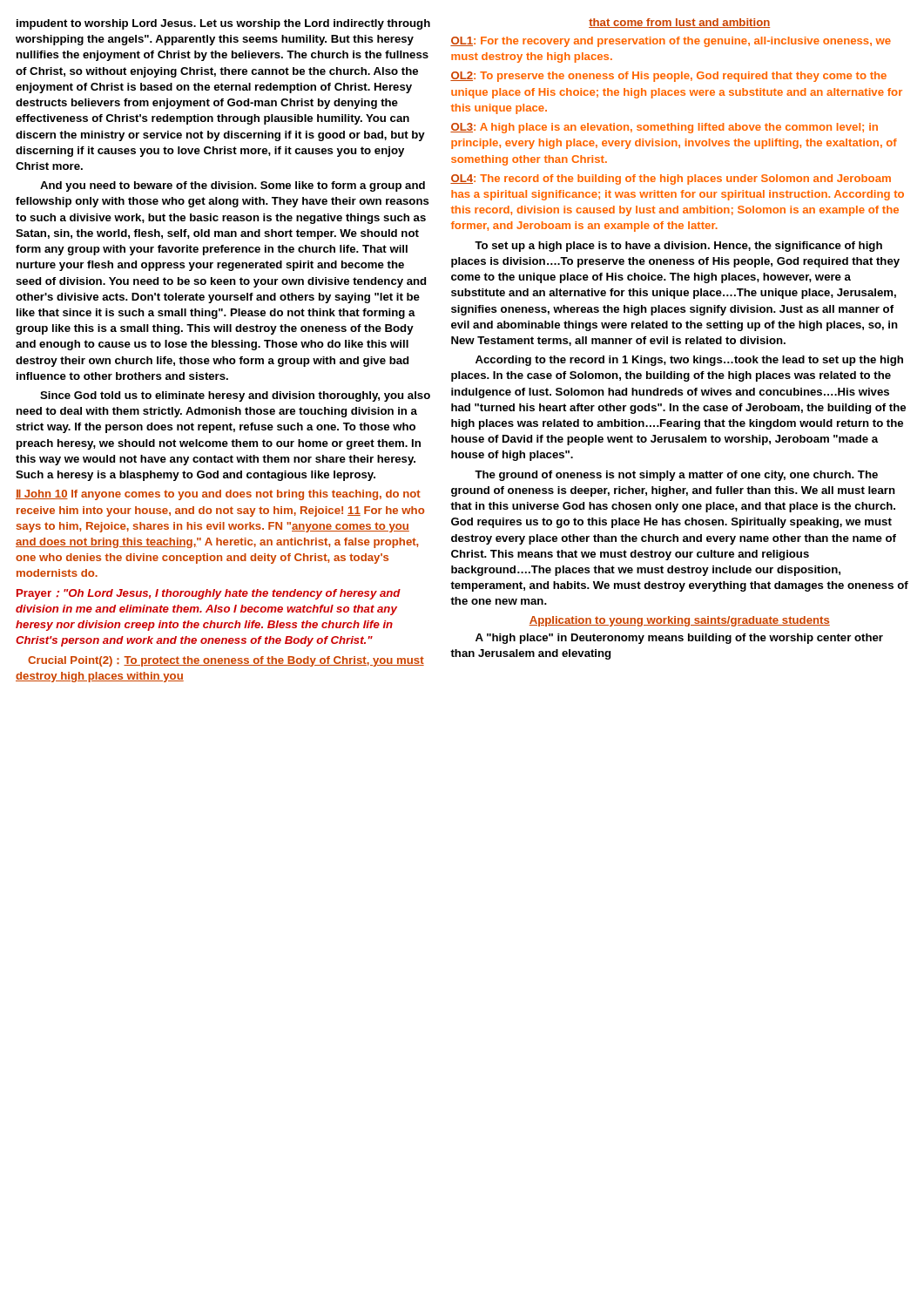The height and width of the screenshot is (1307, 924).
Task: Select the section header with the text "Application to young working saints/graduate"
Action: pos(679,620)
